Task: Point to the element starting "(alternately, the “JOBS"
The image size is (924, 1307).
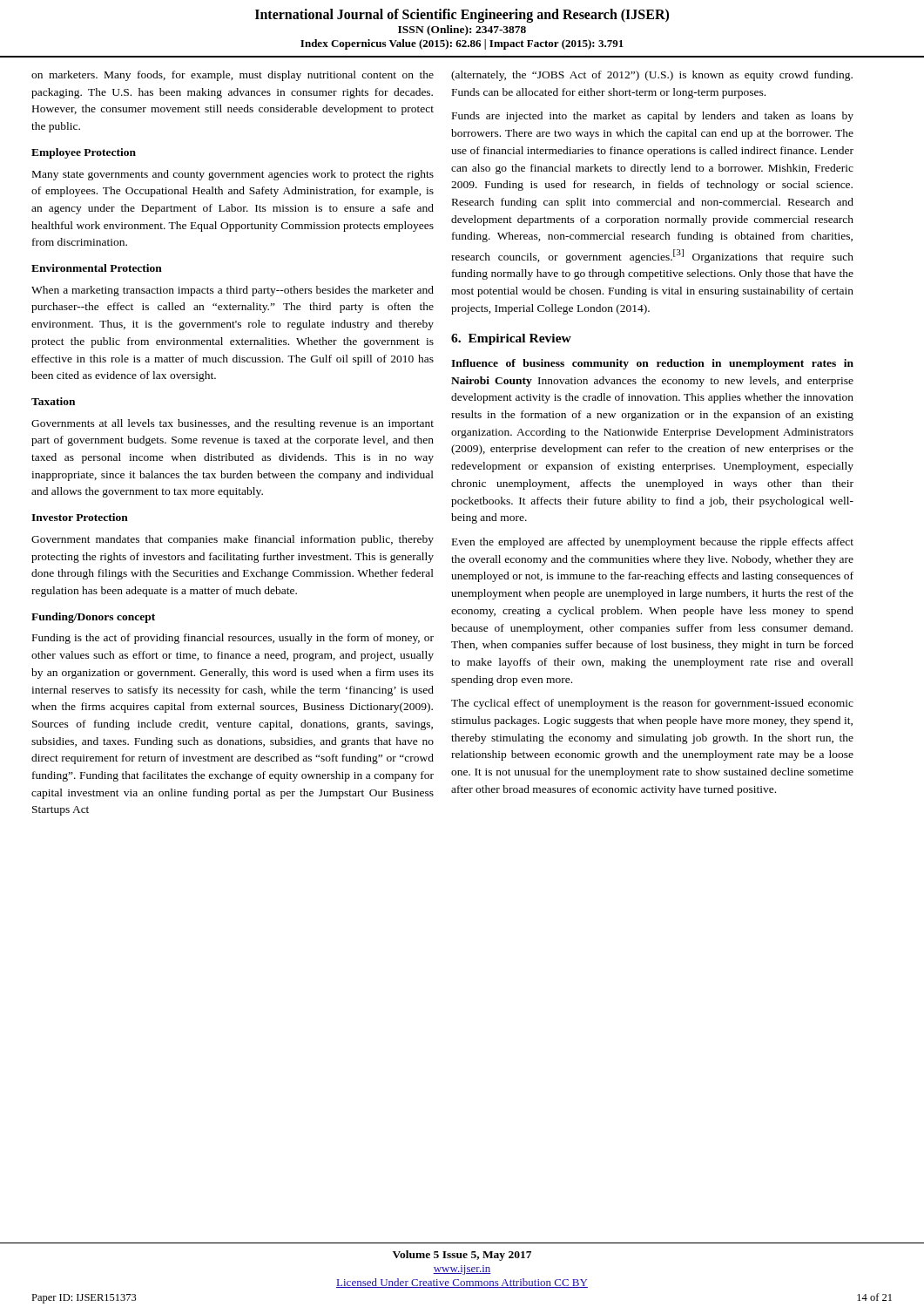Action: [652, 83]
